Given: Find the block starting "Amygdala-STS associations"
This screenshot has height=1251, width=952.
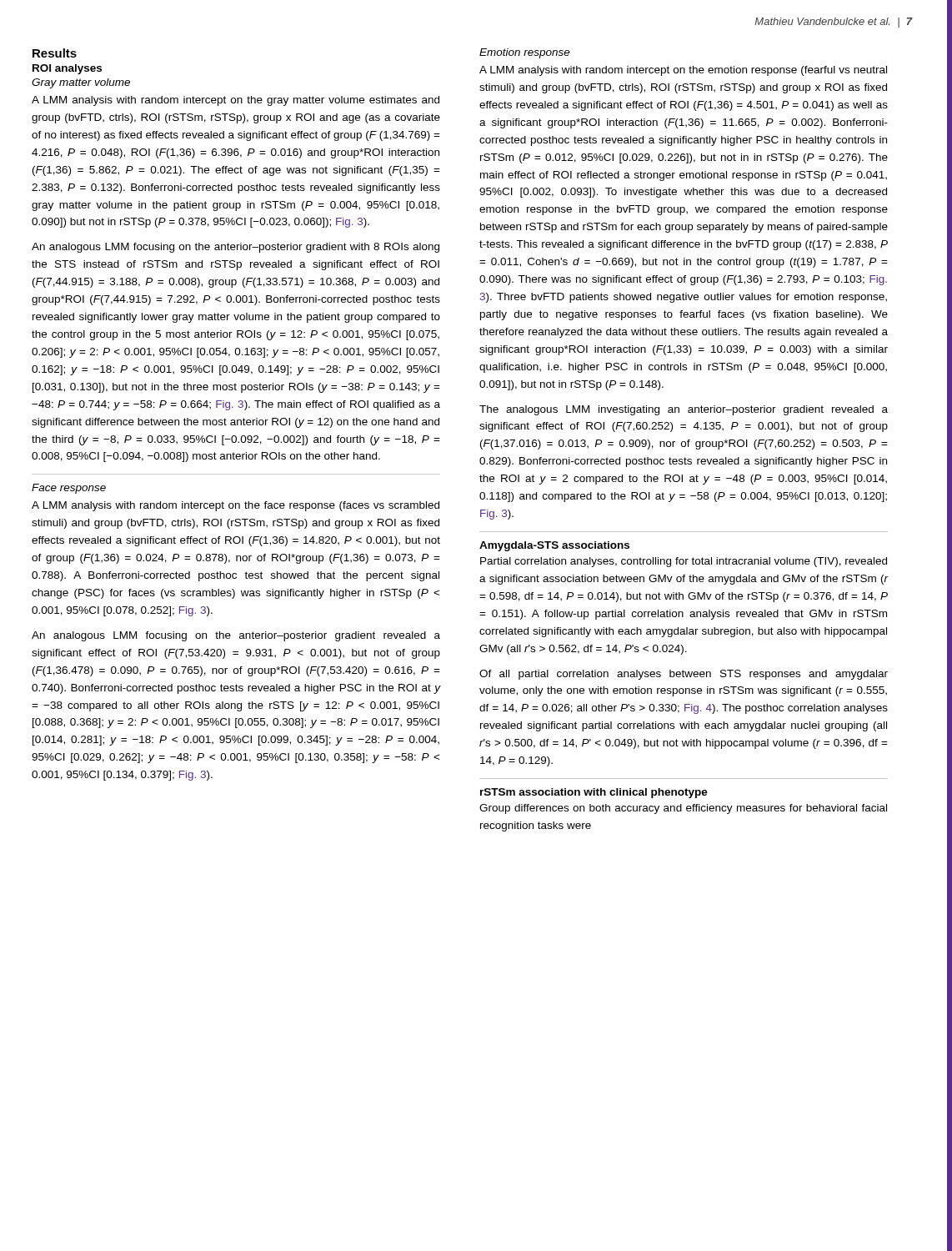Looking at the screenshot, I should click(554, 546).
